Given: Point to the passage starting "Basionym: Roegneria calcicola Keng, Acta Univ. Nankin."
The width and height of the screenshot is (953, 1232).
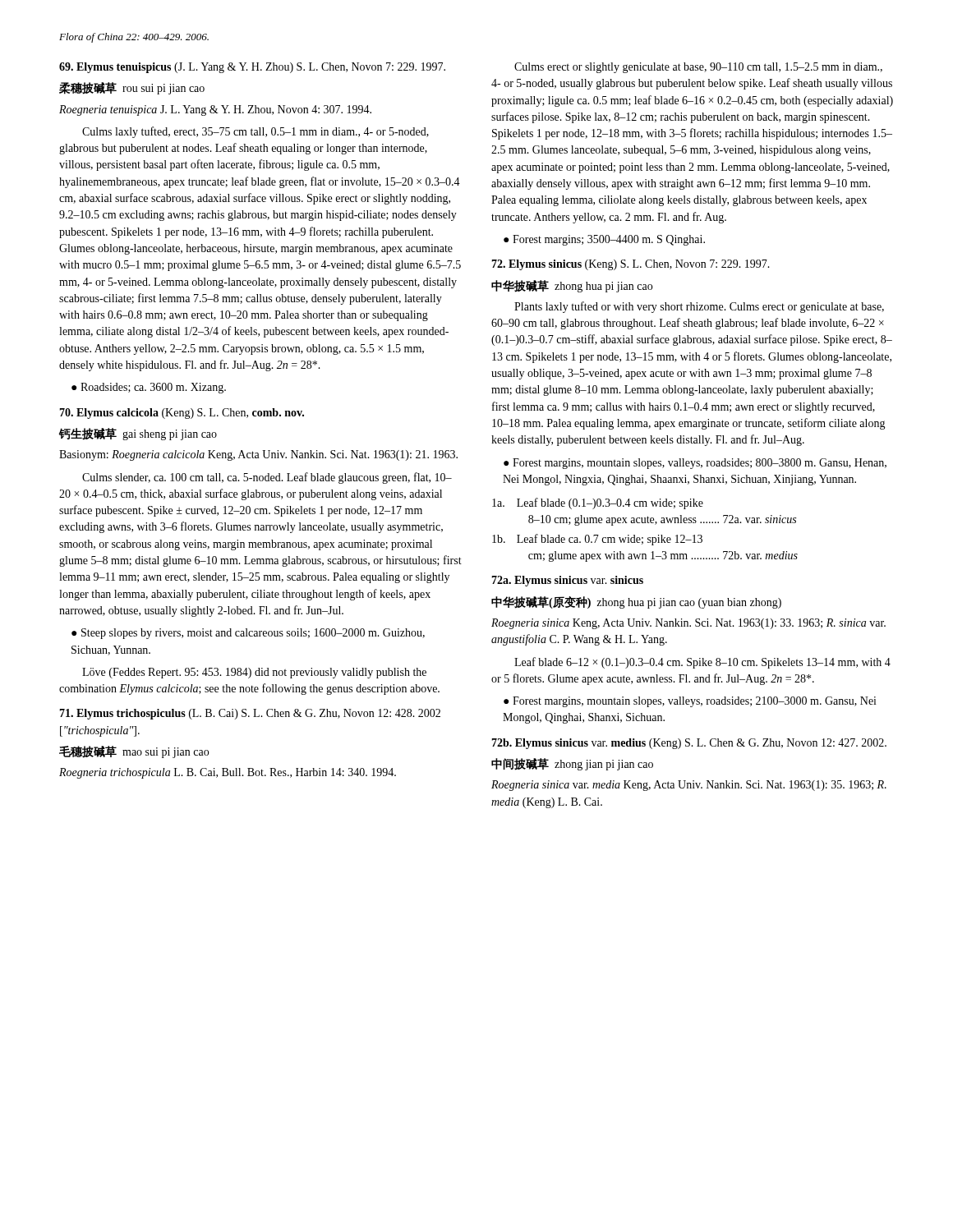Looking at the screenshot, I should (259, 455).
